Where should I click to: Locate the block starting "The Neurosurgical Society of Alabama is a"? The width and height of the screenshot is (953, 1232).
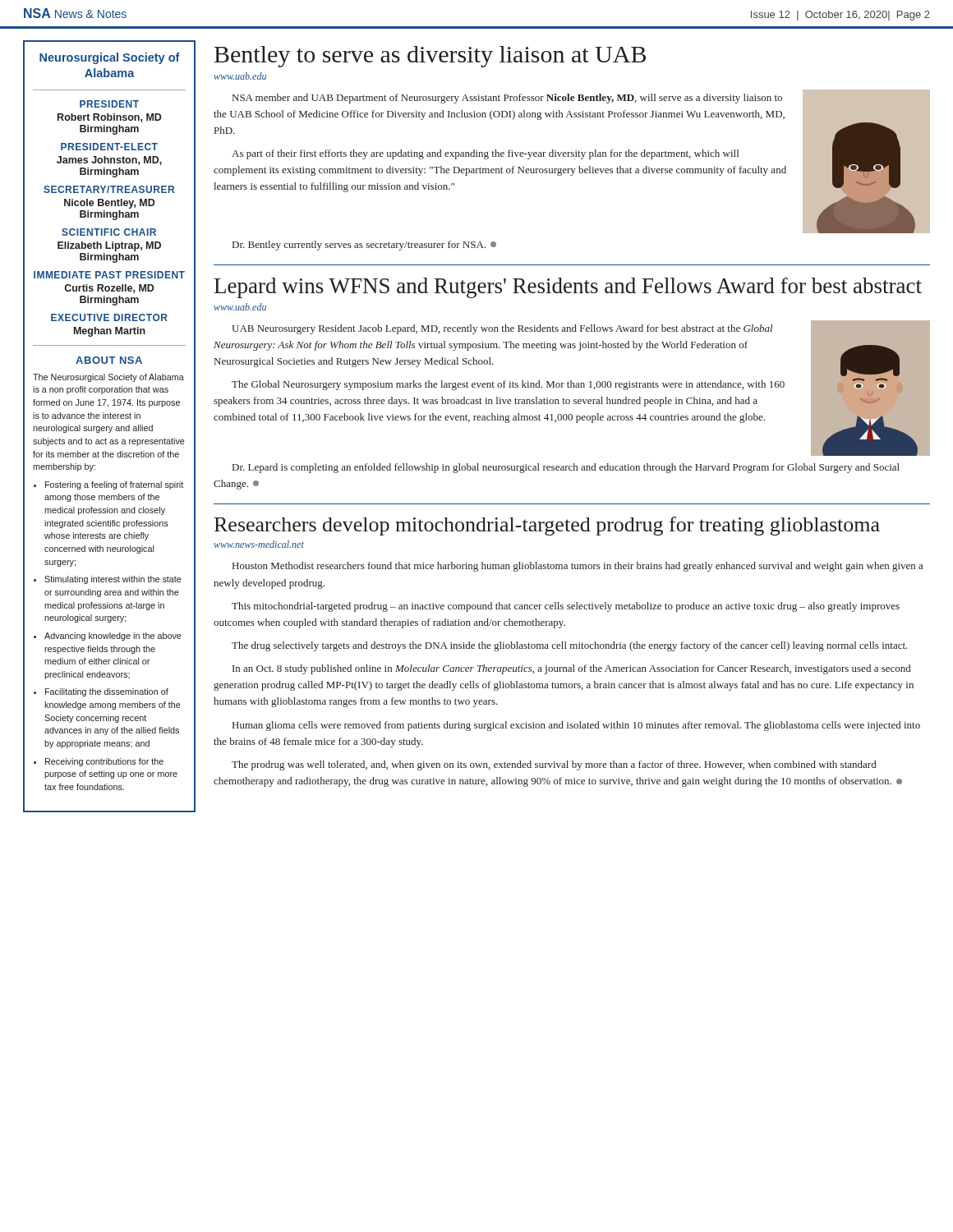[109, 422]
